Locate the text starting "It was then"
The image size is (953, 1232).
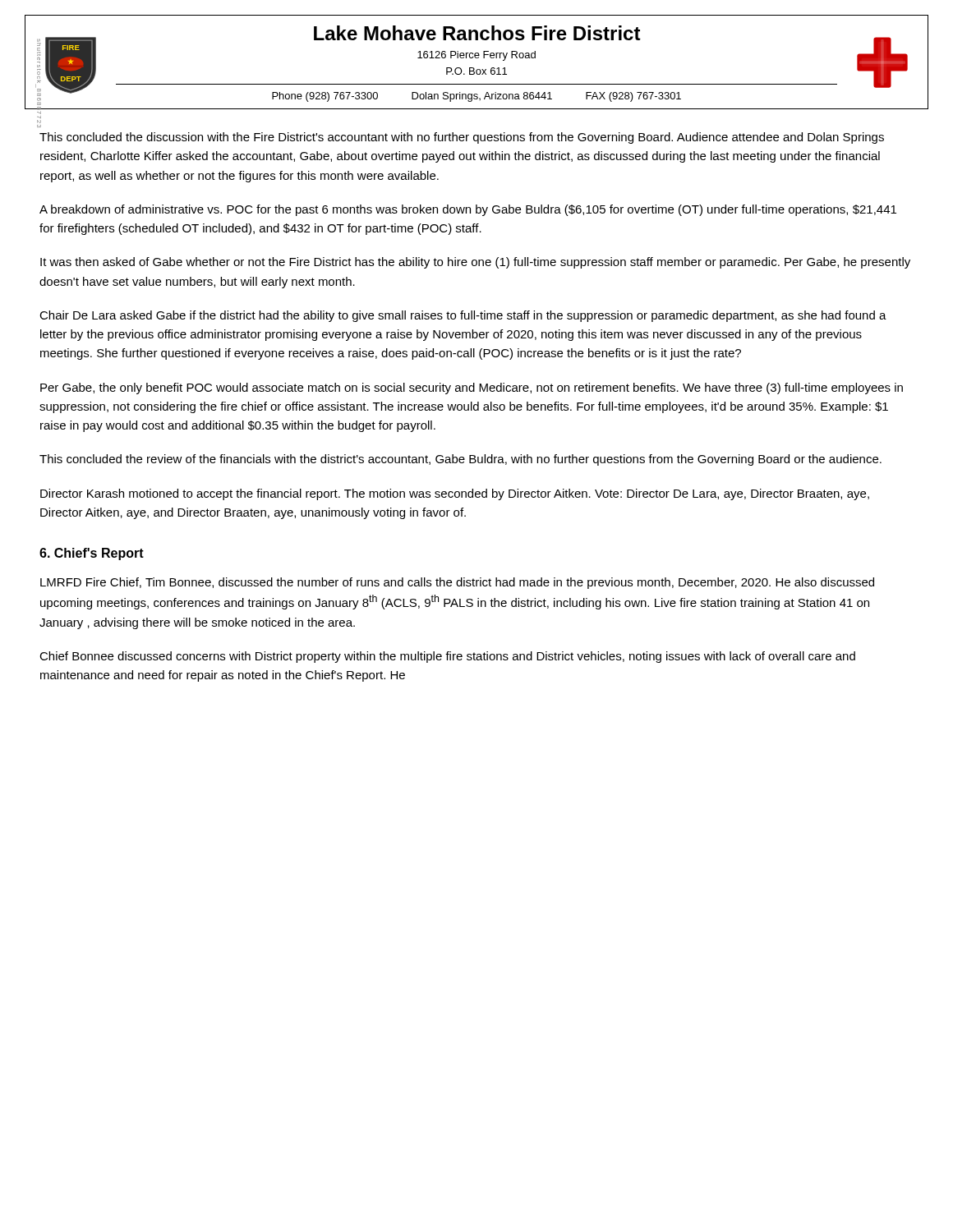(475, 271)
